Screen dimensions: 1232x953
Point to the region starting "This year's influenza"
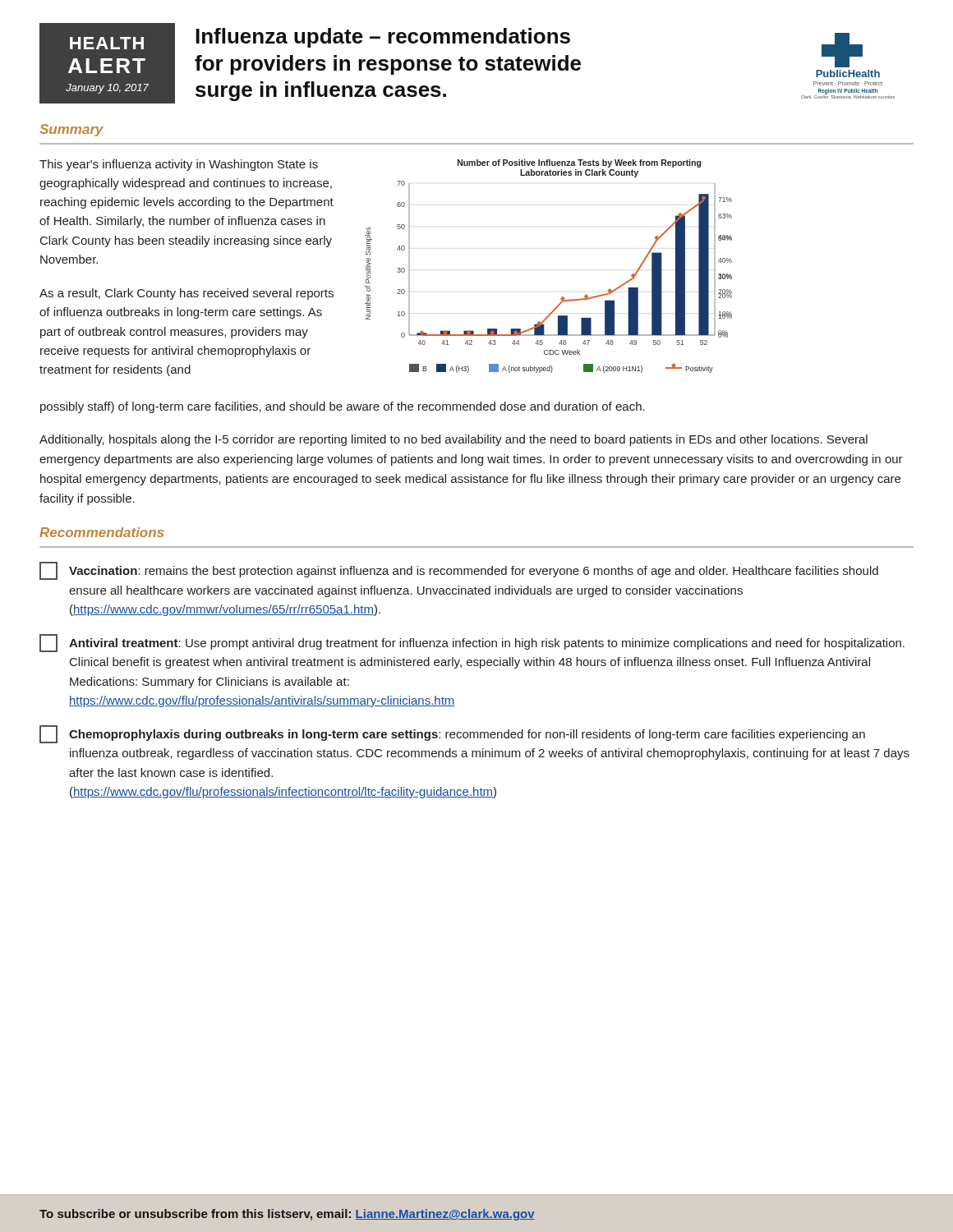coord(179,165)
